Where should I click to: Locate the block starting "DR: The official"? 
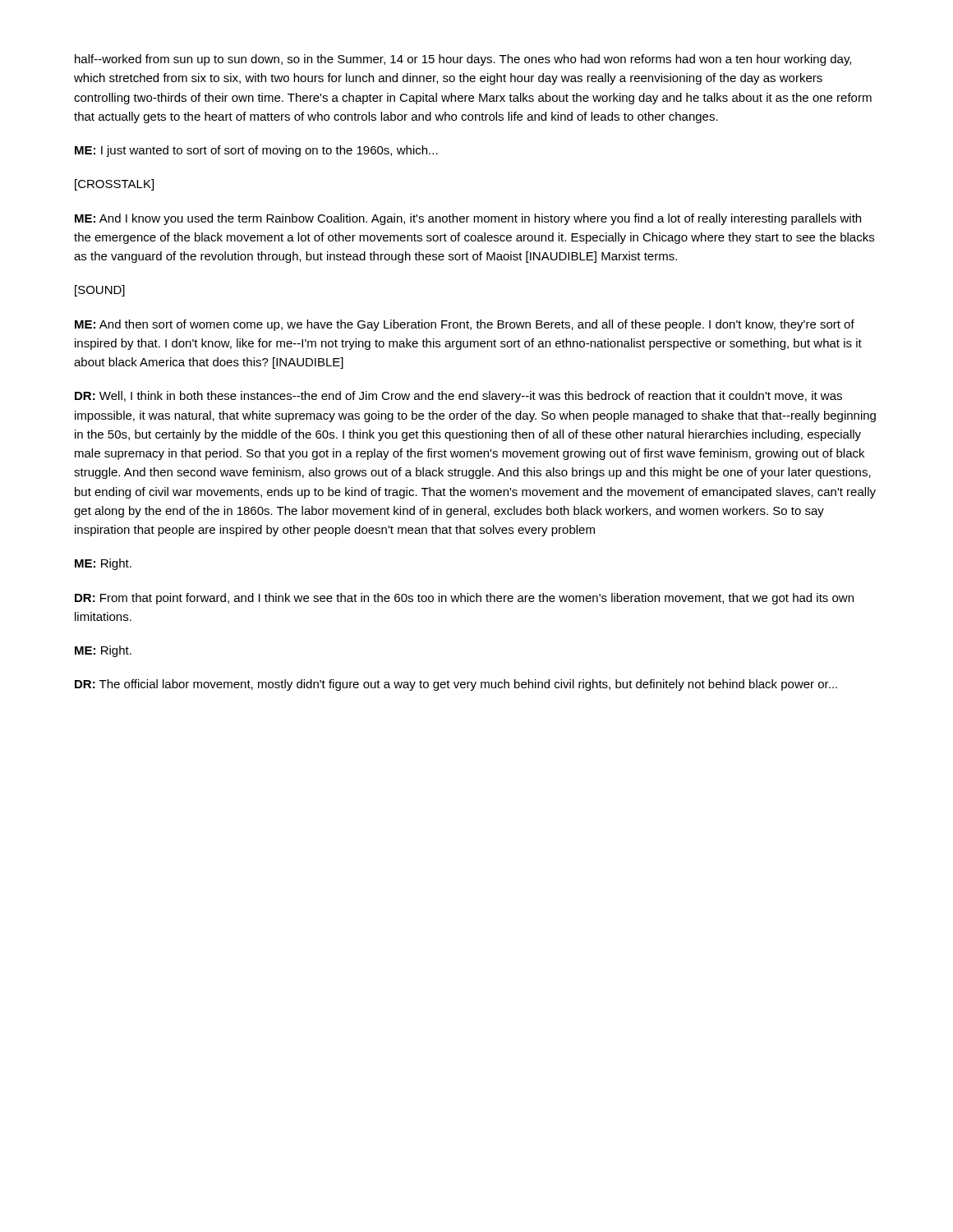coord(476,684)
